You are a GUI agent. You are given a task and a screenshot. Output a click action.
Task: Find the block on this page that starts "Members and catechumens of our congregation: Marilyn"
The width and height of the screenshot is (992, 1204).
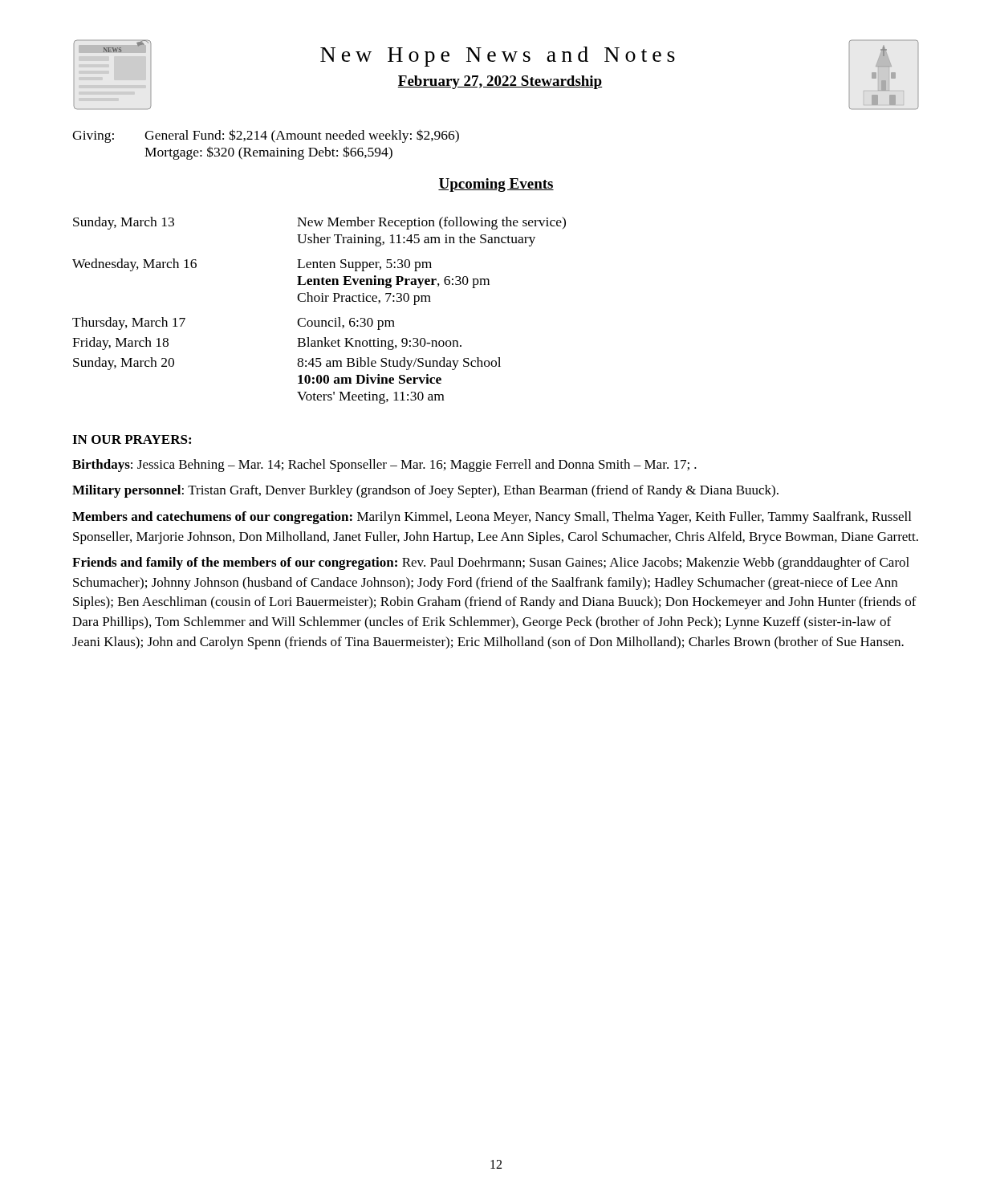496,527
